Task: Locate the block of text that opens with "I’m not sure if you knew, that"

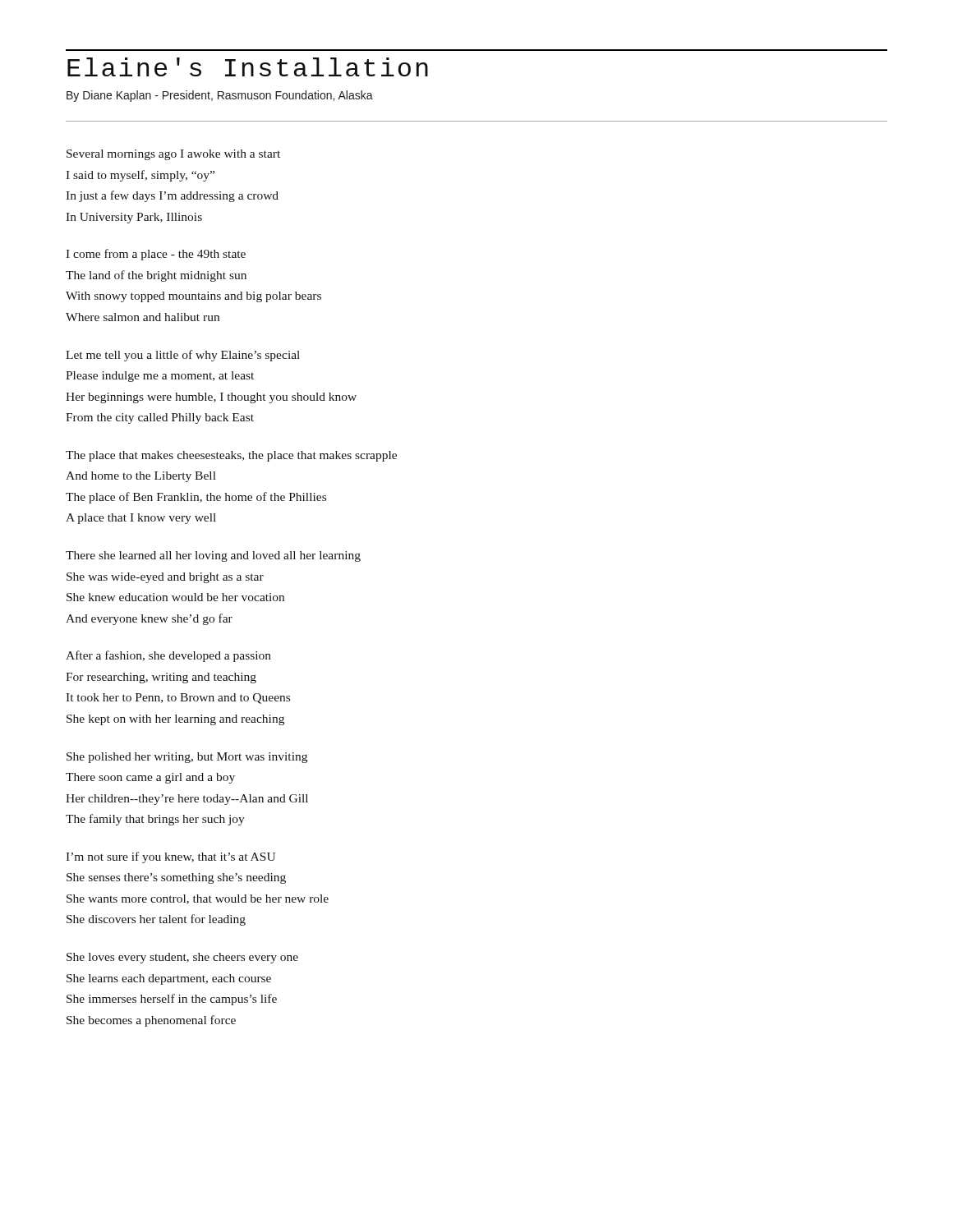Action: click(x=170, y=857)
